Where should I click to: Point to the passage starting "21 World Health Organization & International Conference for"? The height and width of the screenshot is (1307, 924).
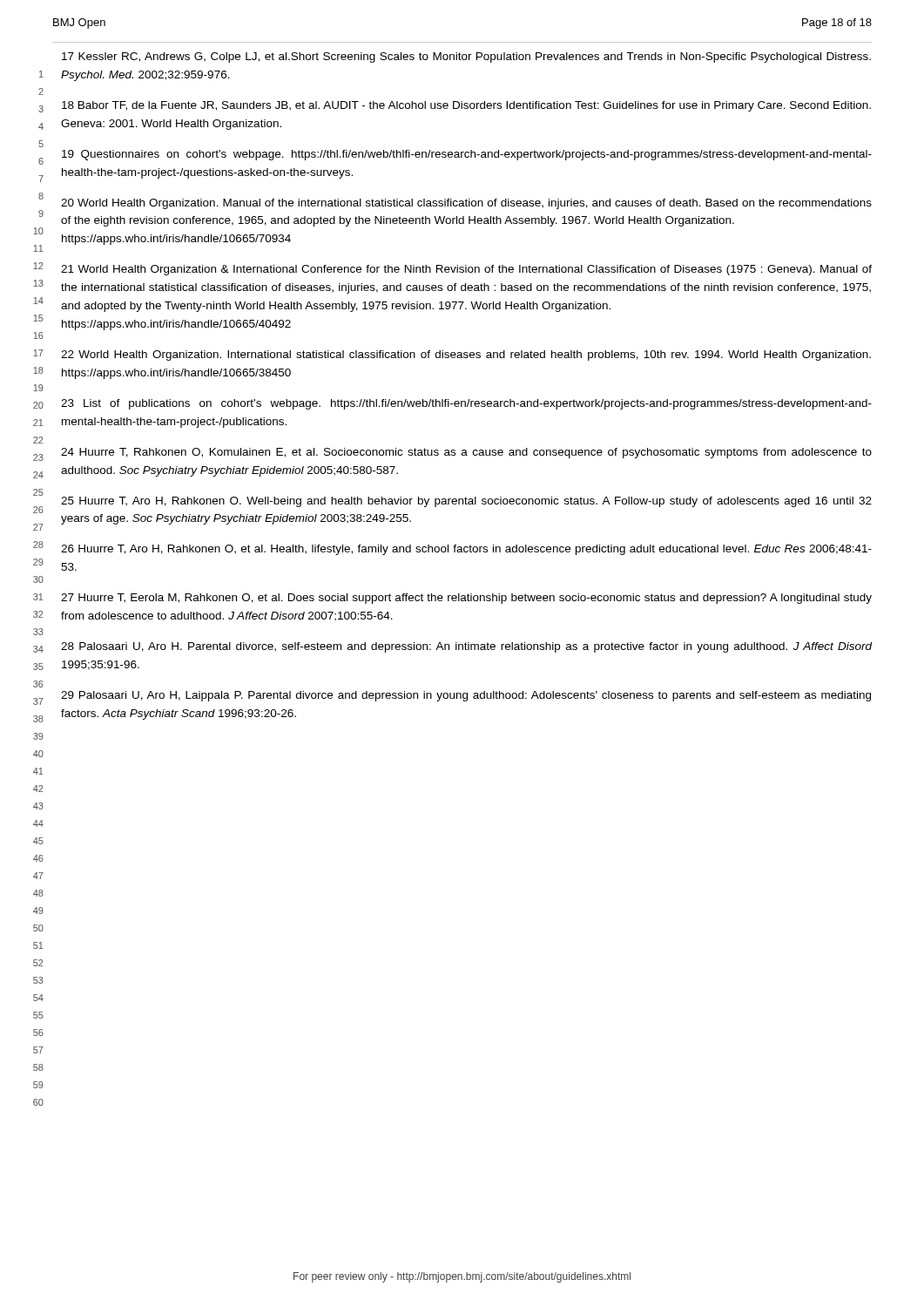(x=466, y=296)
